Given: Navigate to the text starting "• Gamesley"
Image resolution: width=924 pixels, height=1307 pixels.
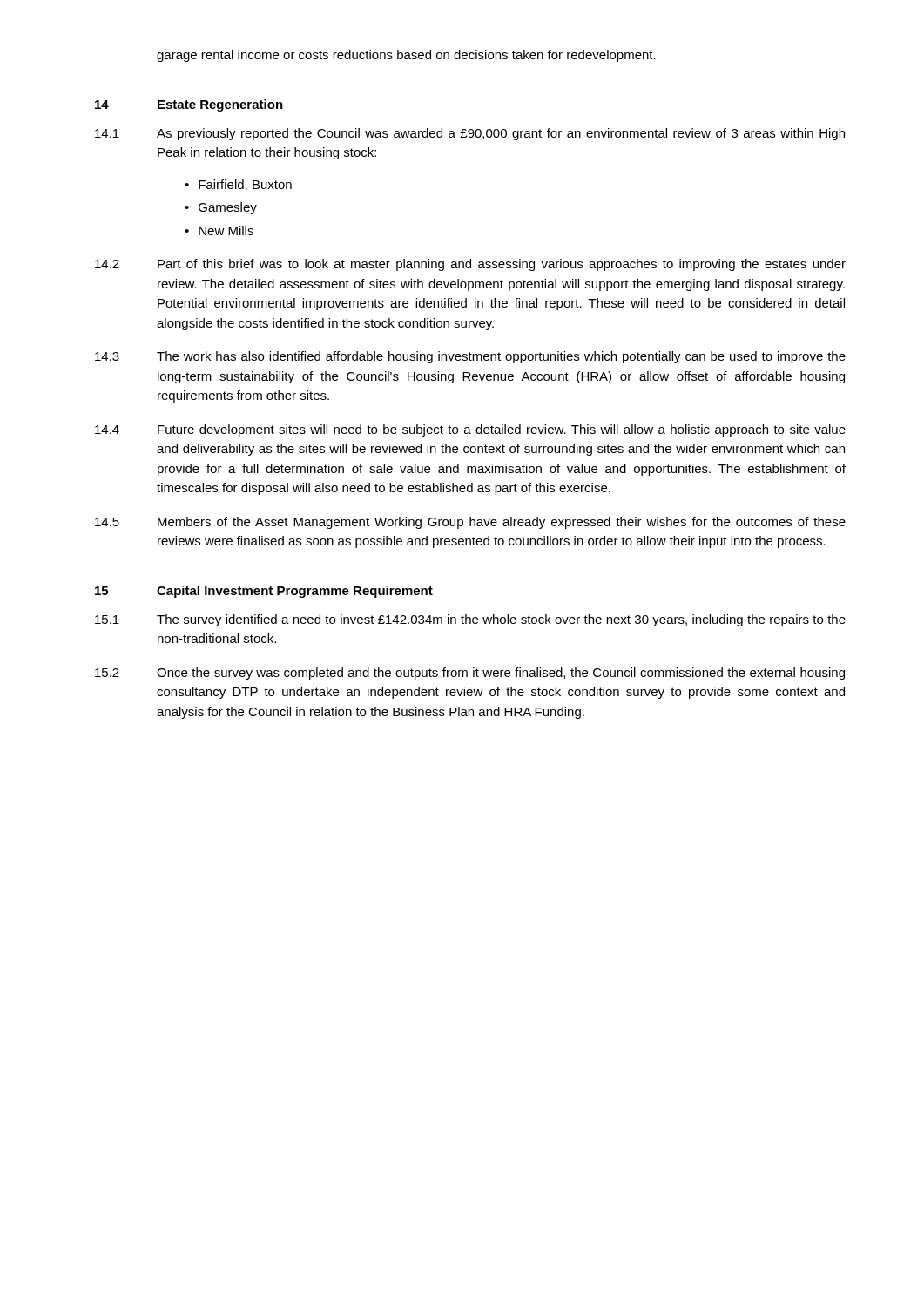Looking at the screenshot, I should [221, 208].
